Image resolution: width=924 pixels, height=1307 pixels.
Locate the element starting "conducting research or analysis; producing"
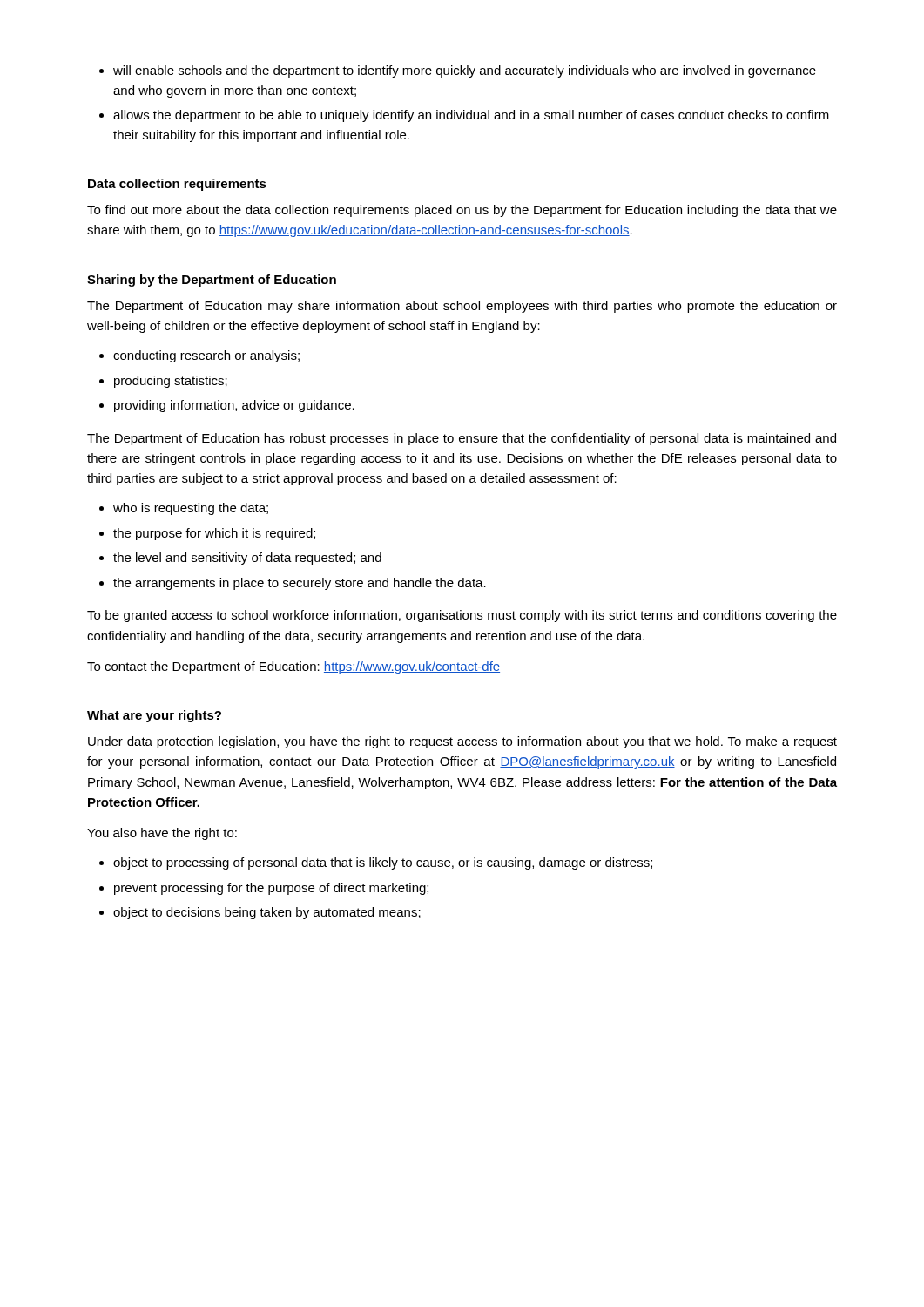click(199, 356)
